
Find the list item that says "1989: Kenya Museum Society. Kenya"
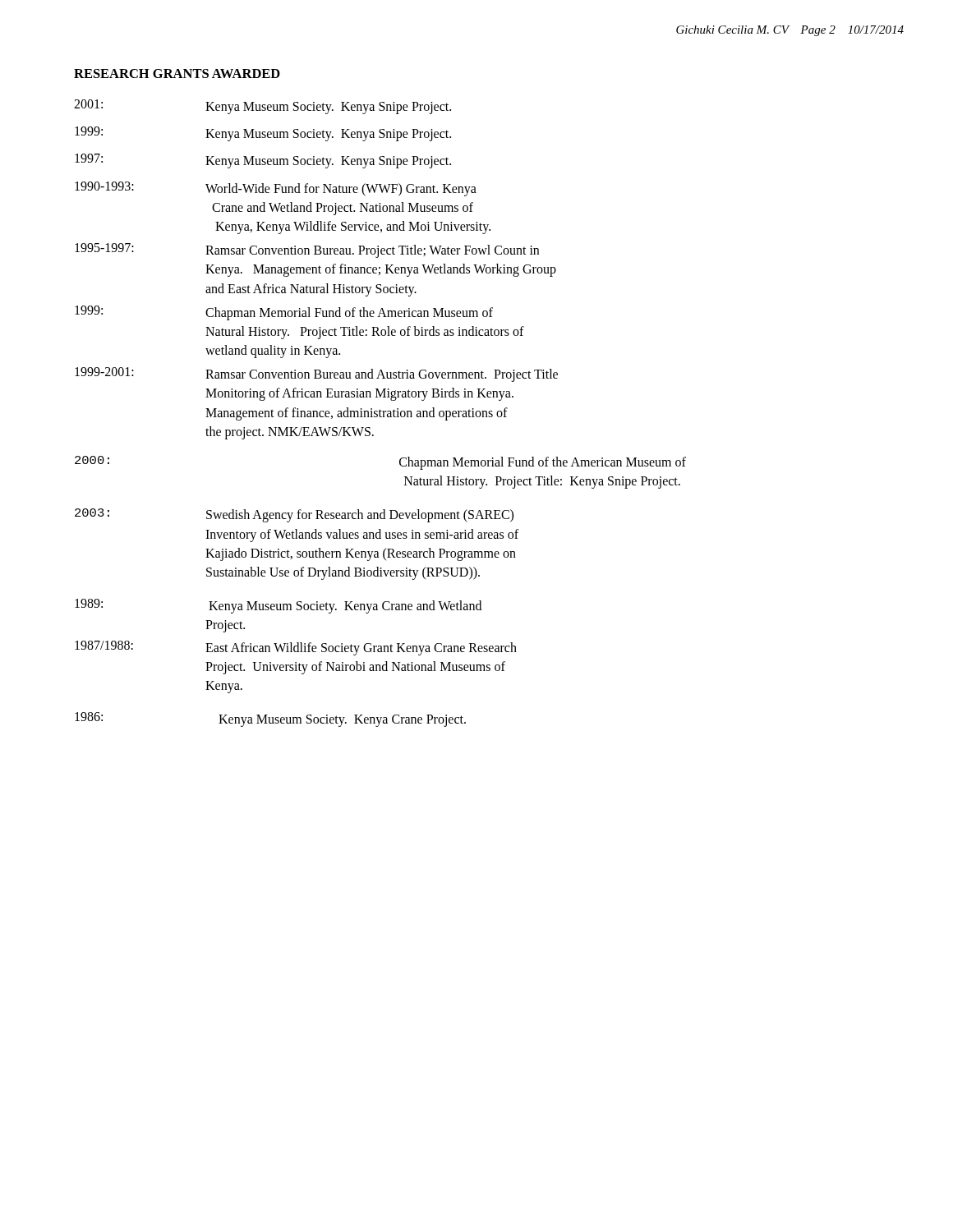click(476, 615)
